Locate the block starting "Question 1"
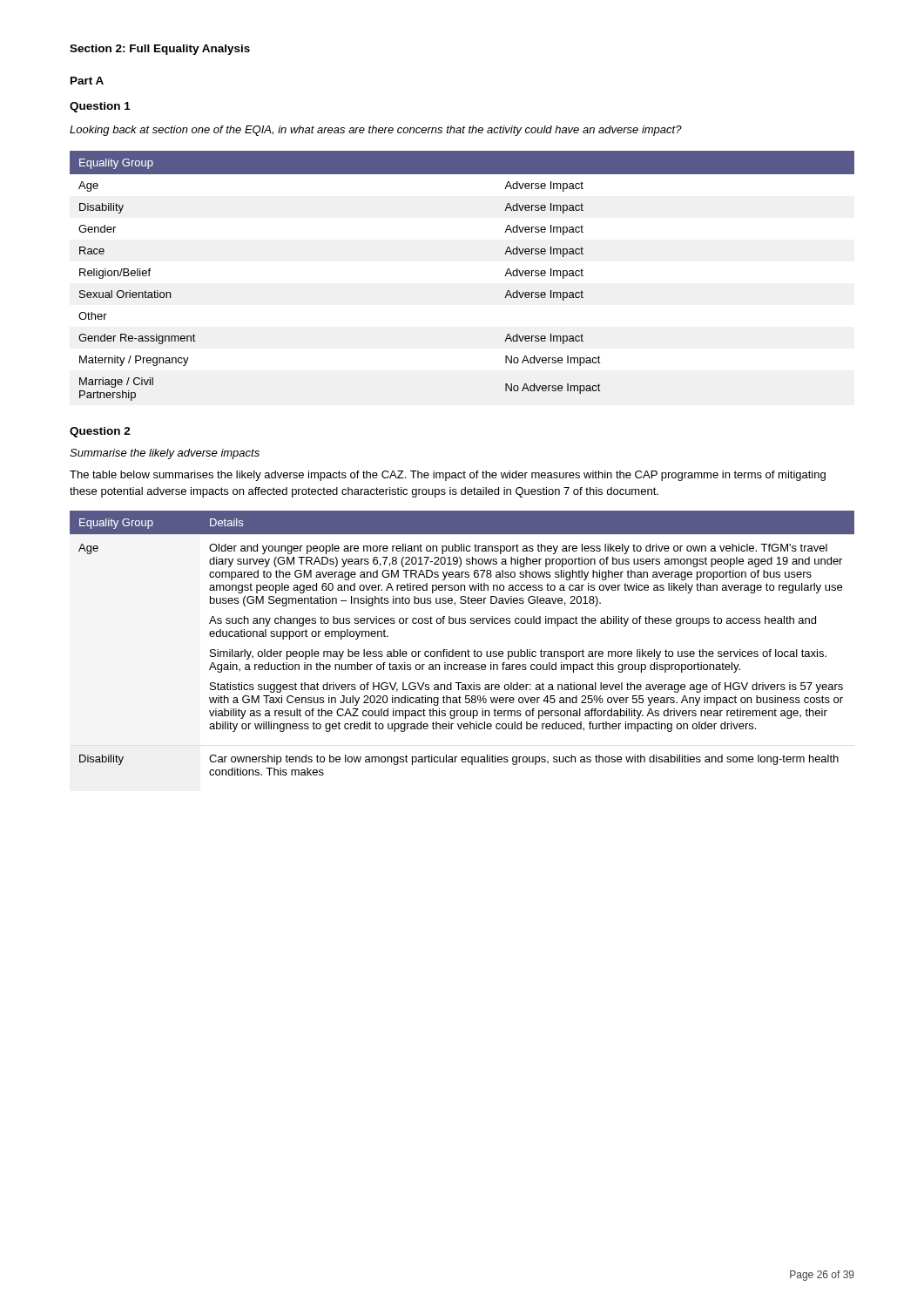This screenshot has width=924, height=1307. [x=100, y=106]
